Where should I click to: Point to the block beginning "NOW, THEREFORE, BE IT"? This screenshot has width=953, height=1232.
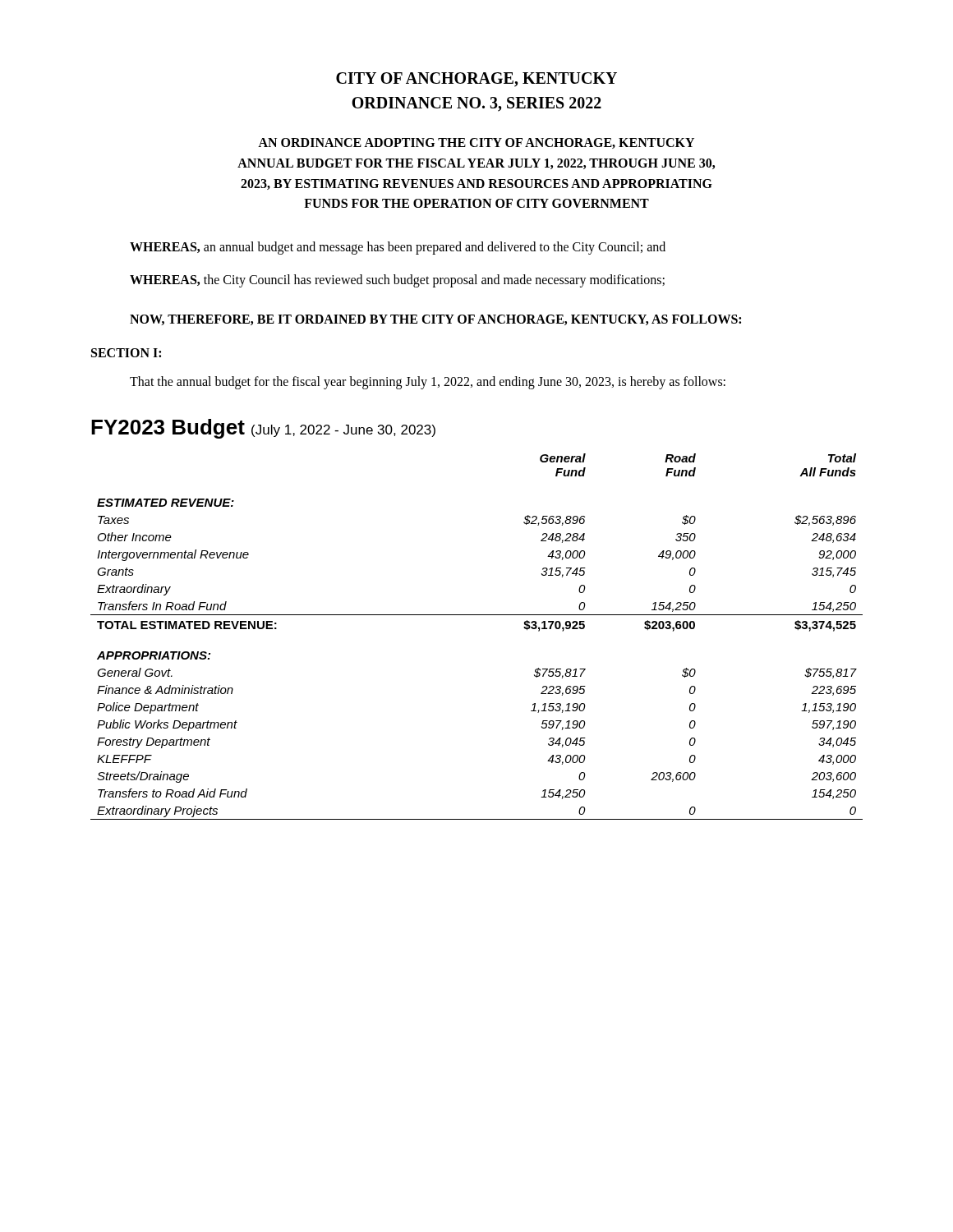436,319
